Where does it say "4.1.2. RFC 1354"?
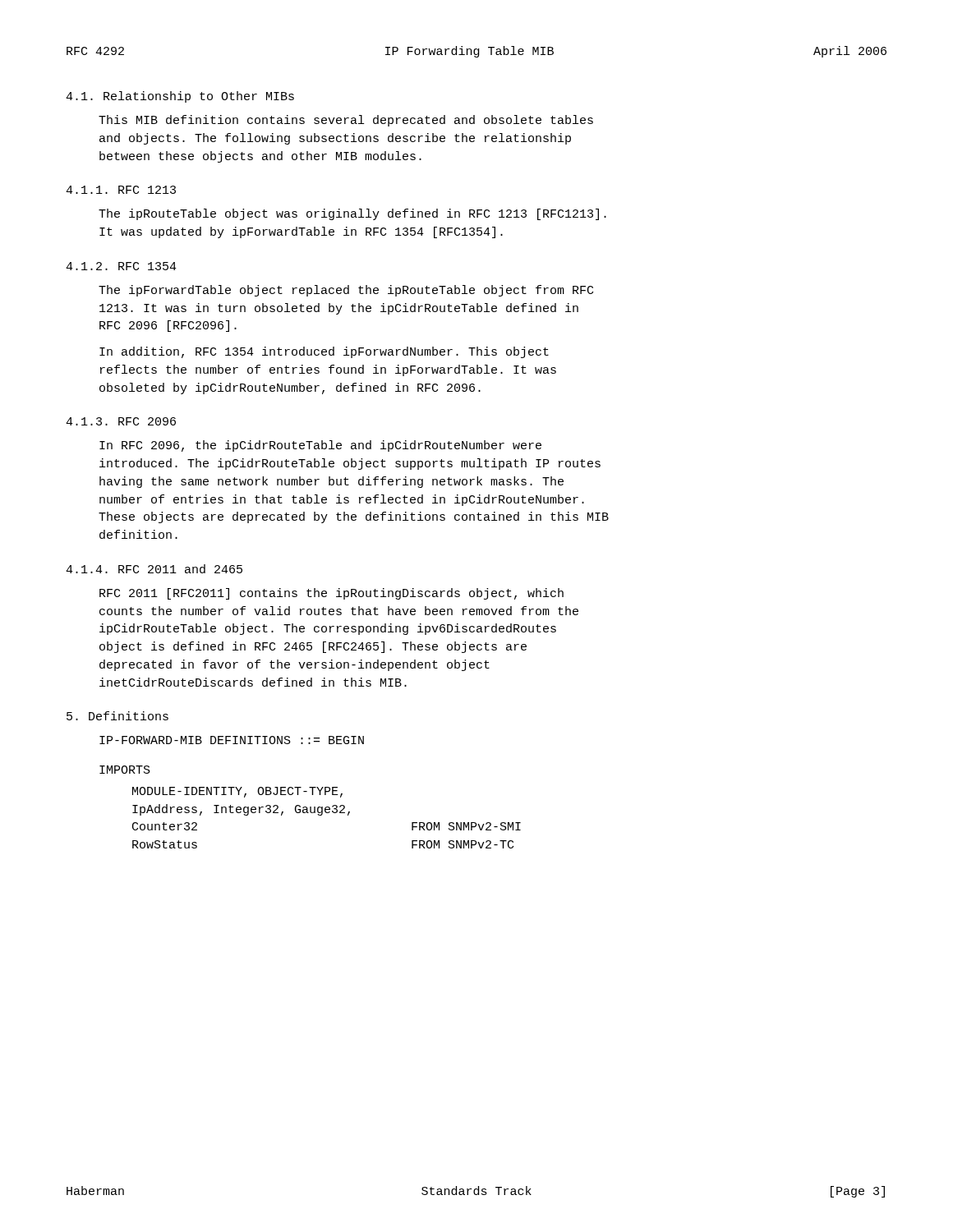The height and width of the screenshot is (1232, 953). tap(121, 267)
